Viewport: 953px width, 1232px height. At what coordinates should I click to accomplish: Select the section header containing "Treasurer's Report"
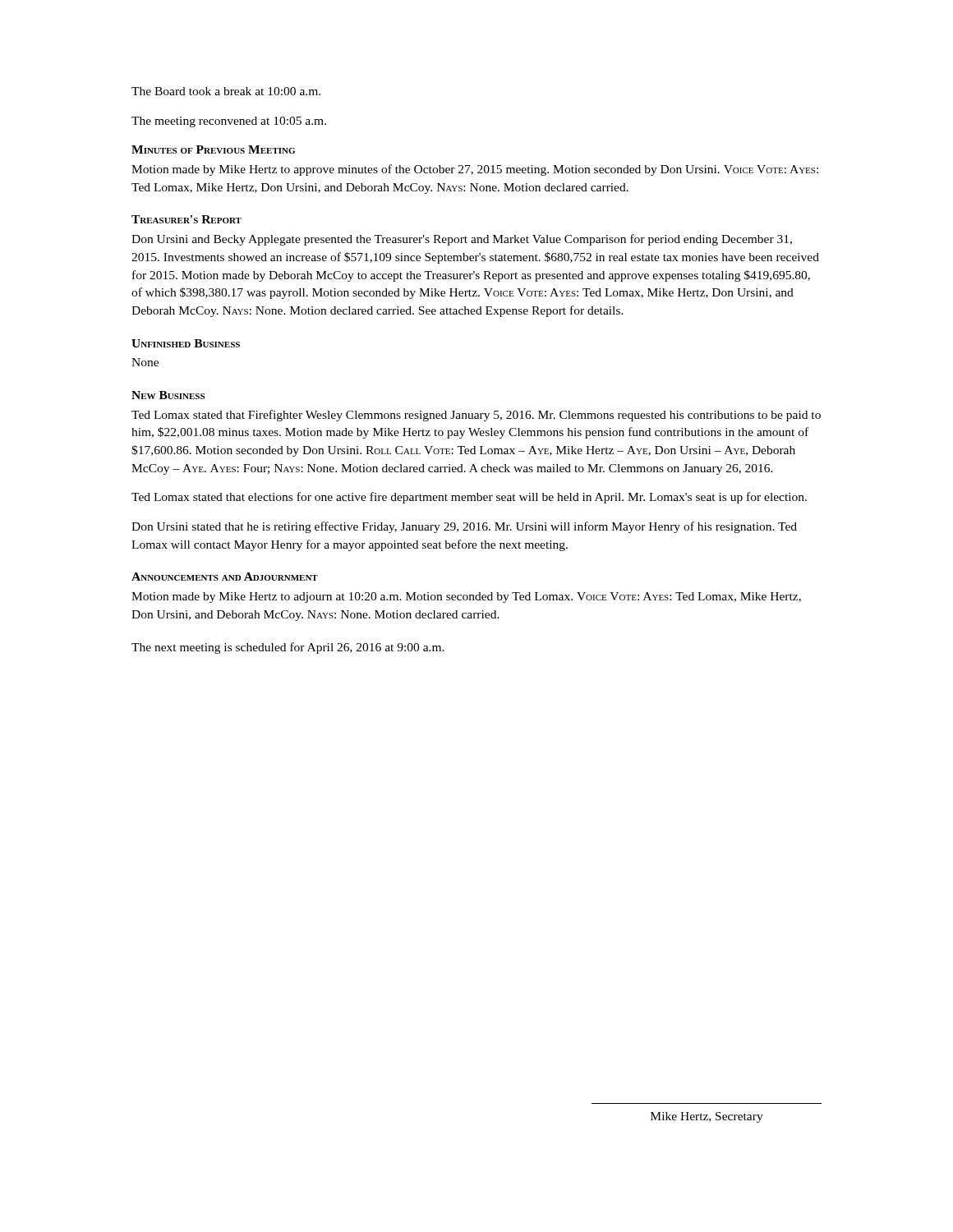point(186,219)
